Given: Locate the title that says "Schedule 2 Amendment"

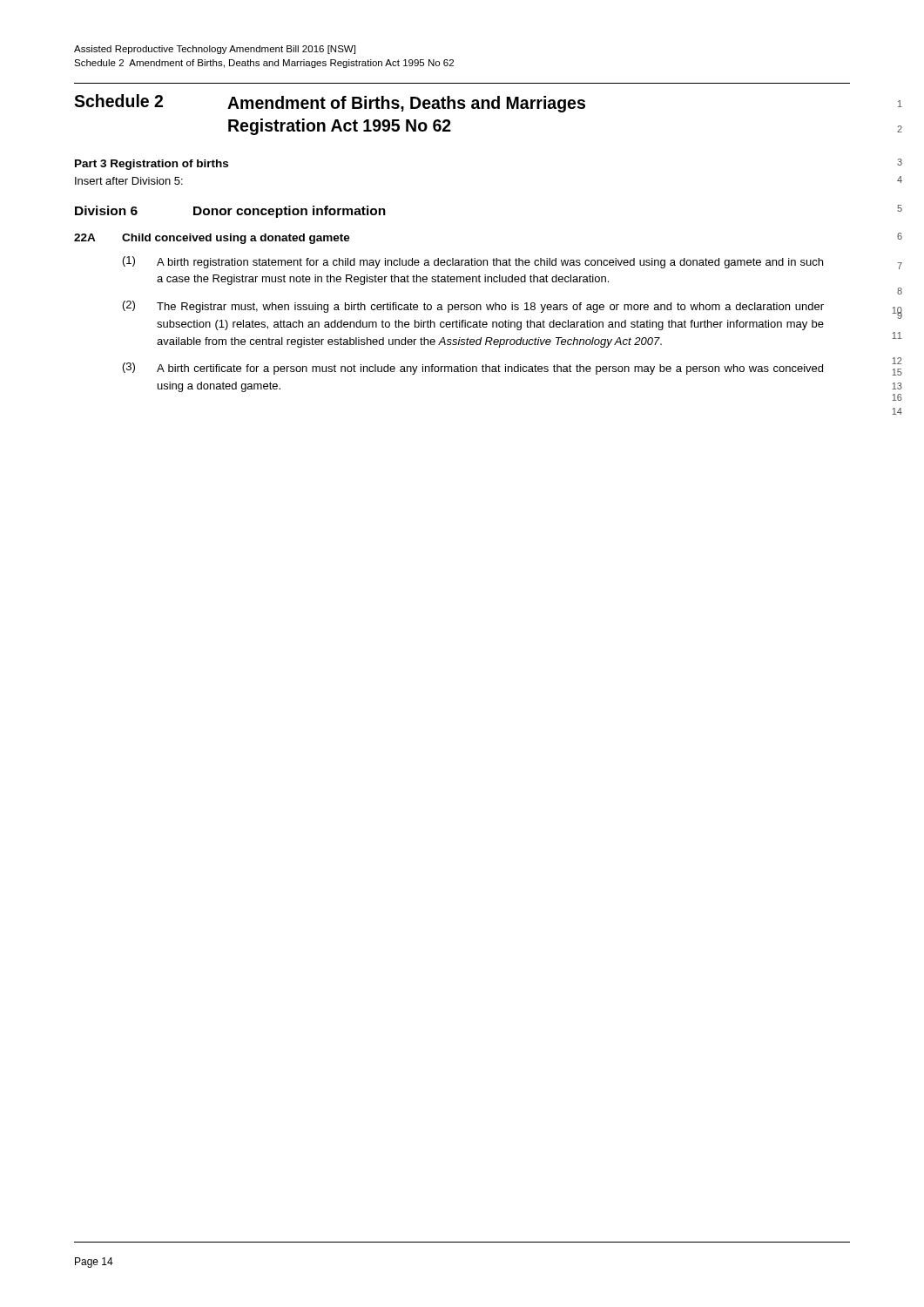Looking at the screenshot, I should click(449, 114).
